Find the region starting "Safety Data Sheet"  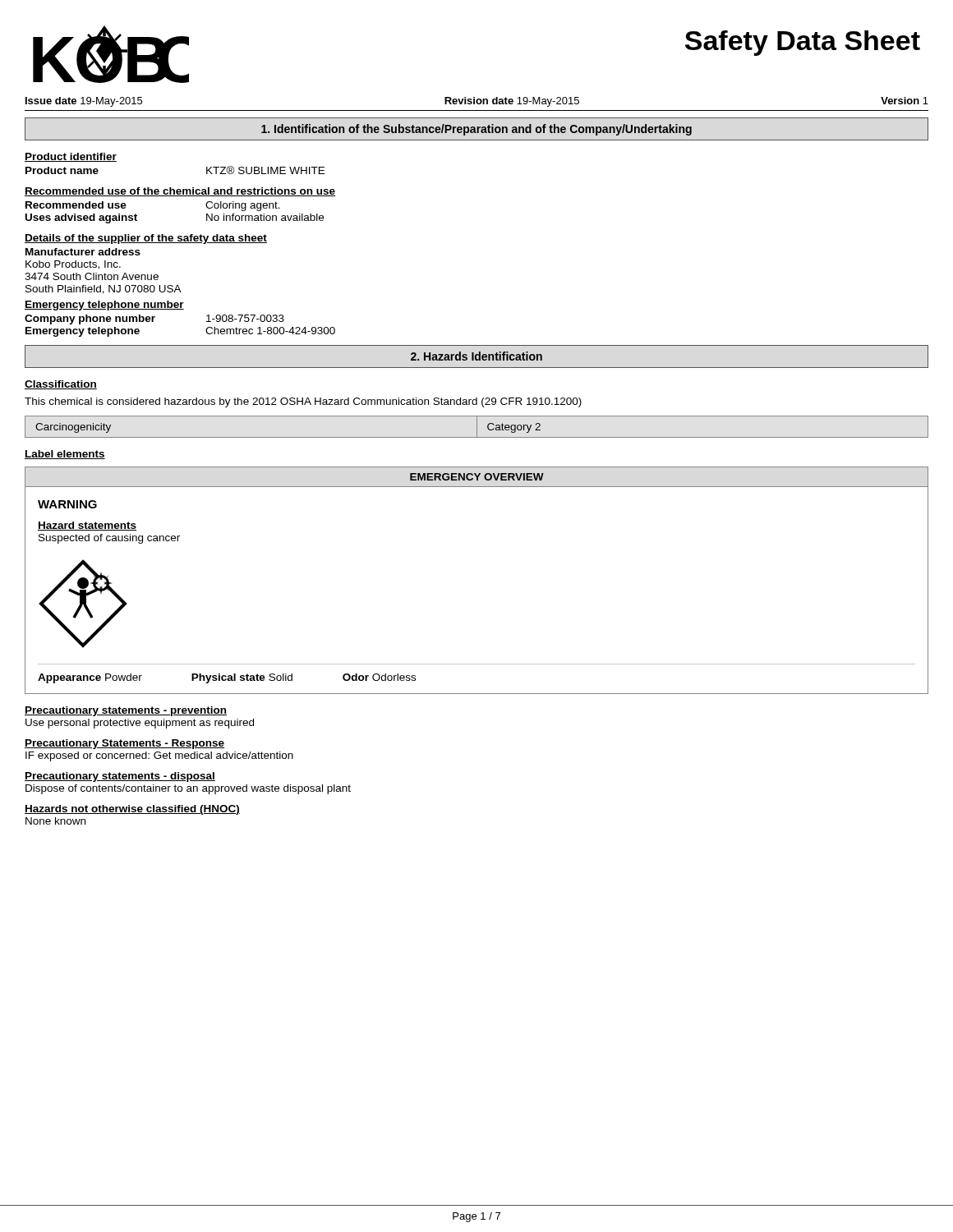coord(802,40)
